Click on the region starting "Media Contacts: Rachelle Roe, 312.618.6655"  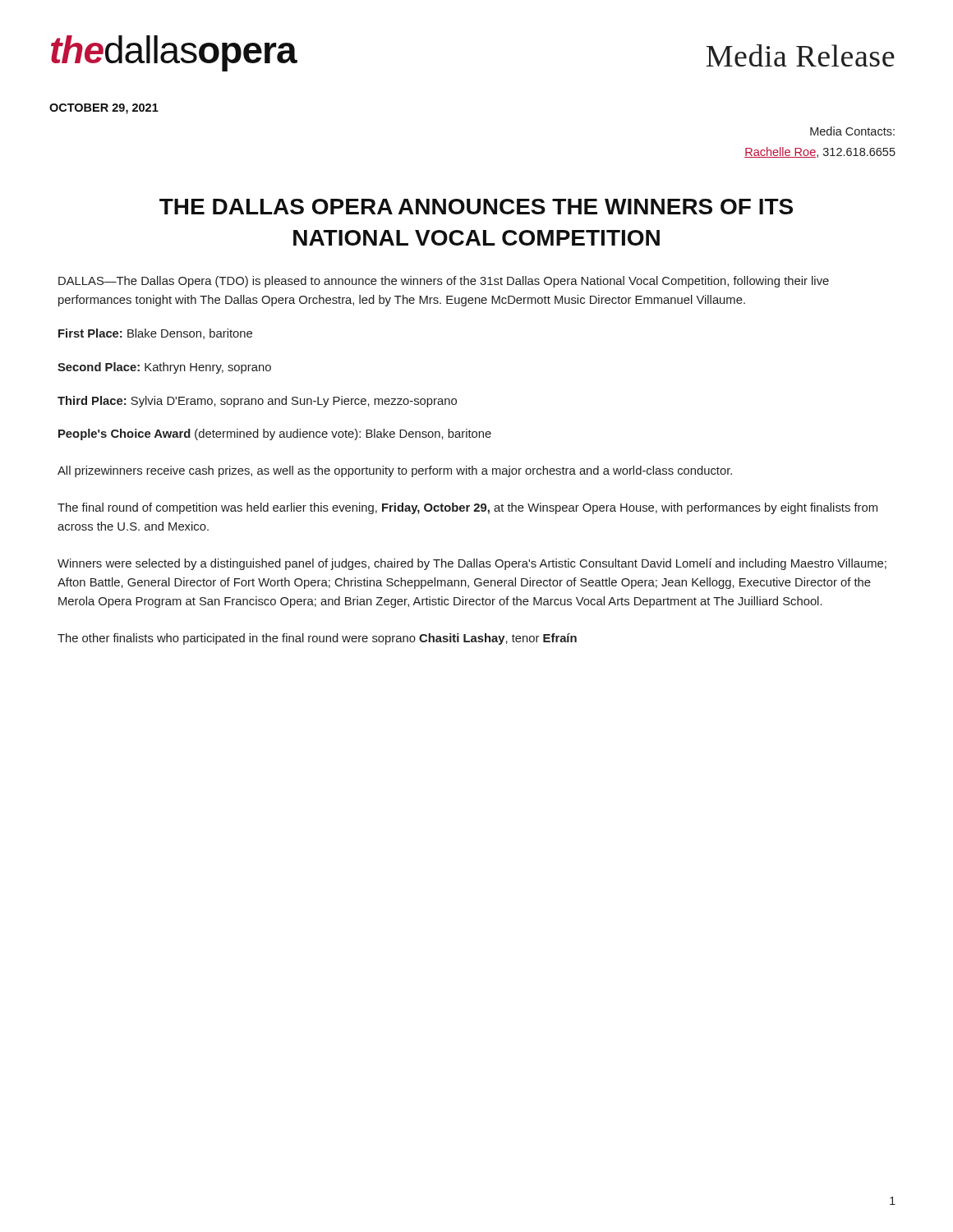click(x=820, y=141)
